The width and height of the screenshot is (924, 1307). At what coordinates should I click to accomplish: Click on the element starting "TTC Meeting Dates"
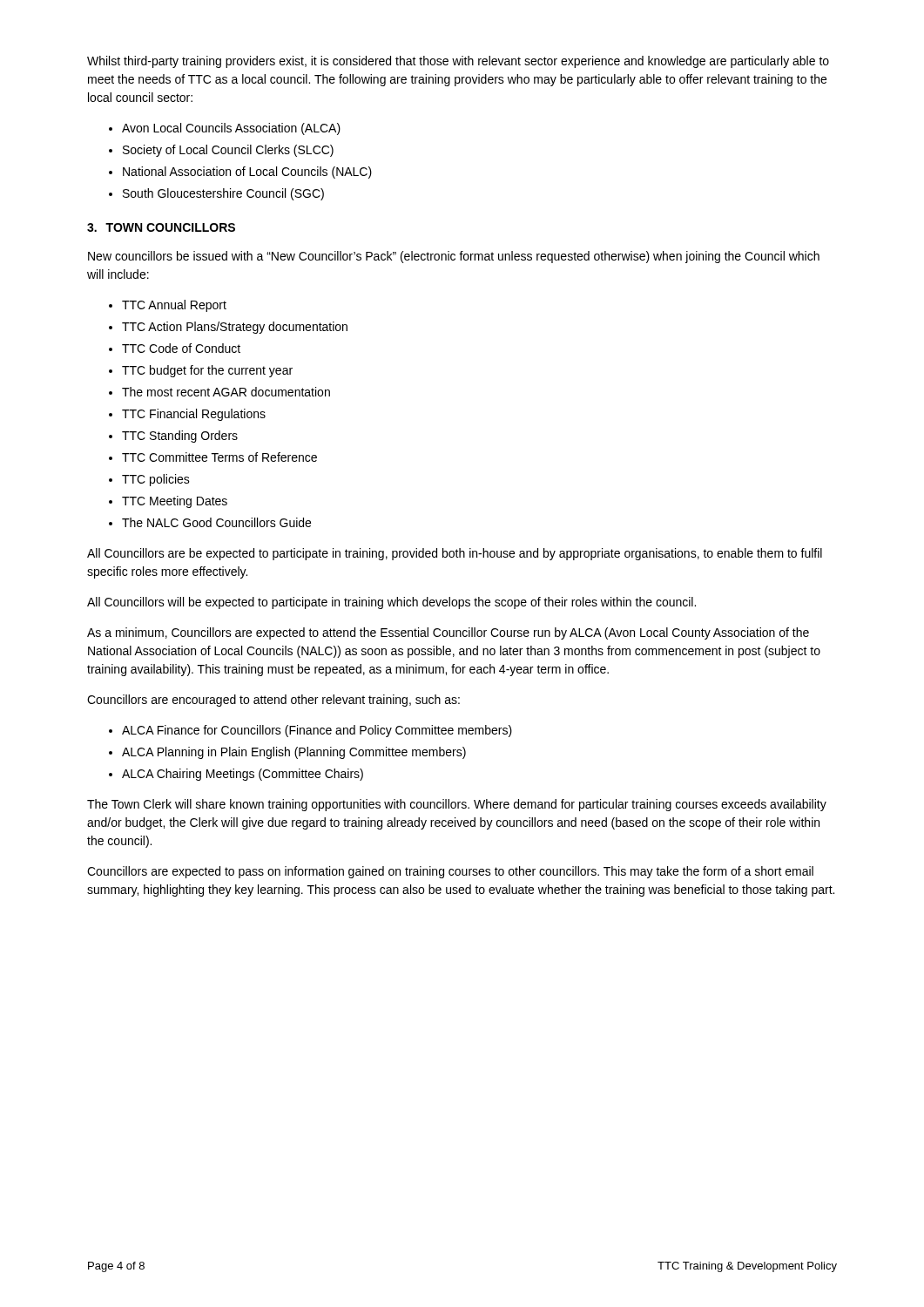175,502
